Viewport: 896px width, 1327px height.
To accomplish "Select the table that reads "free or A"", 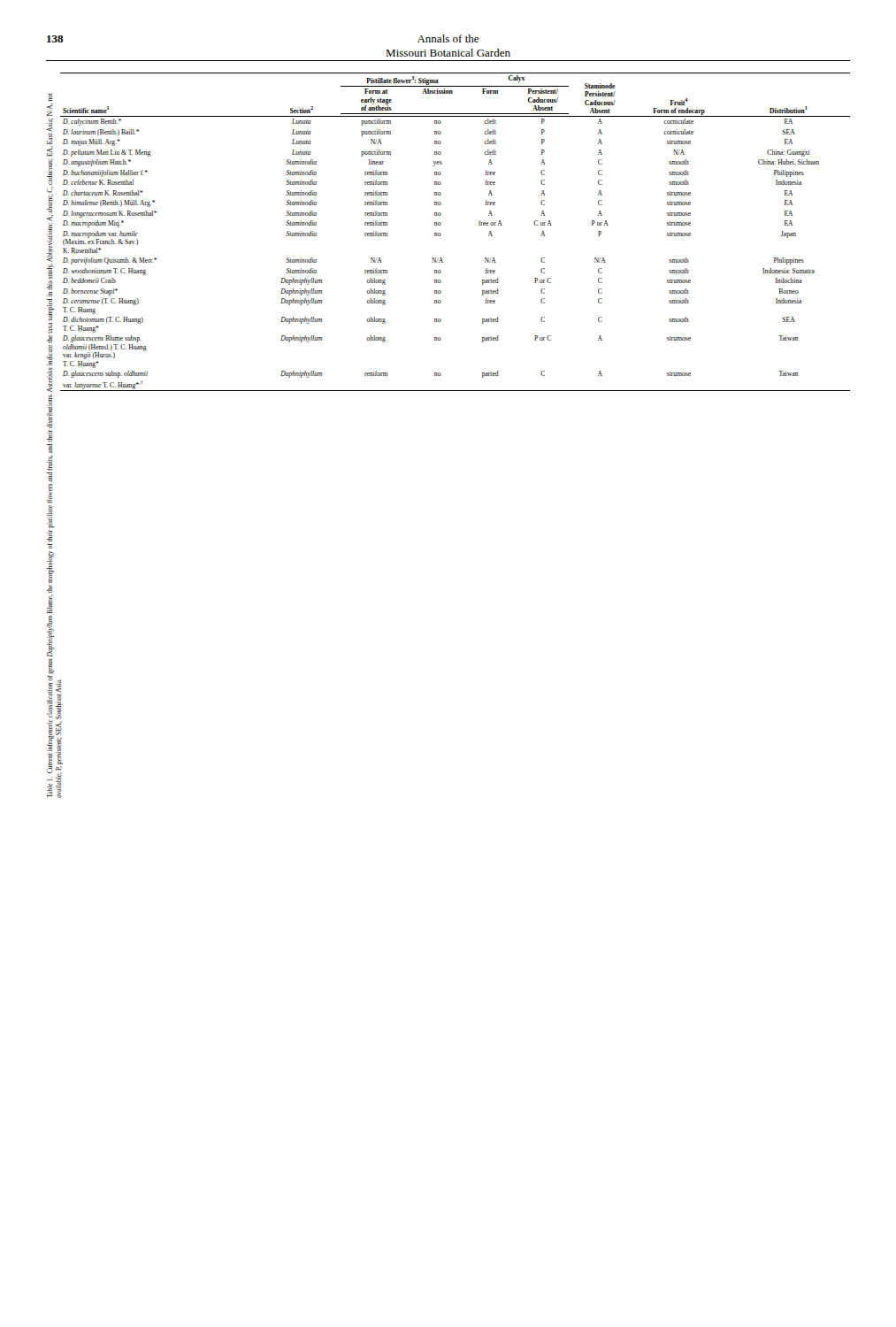I will [455, 232].
